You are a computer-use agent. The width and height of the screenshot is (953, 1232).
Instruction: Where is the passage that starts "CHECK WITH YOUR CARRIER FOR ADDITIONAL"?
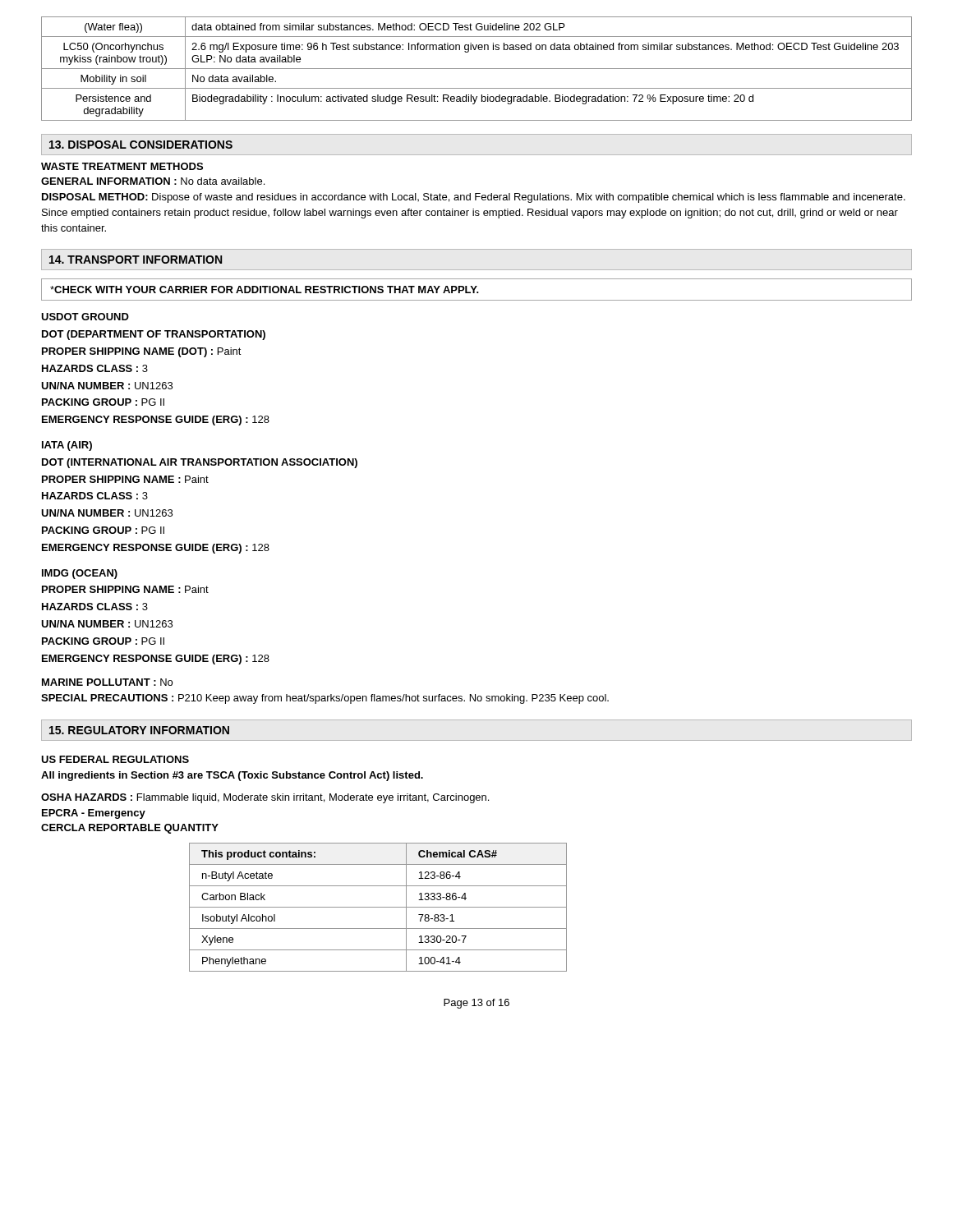pyautogui.click(x=265, y=290)
